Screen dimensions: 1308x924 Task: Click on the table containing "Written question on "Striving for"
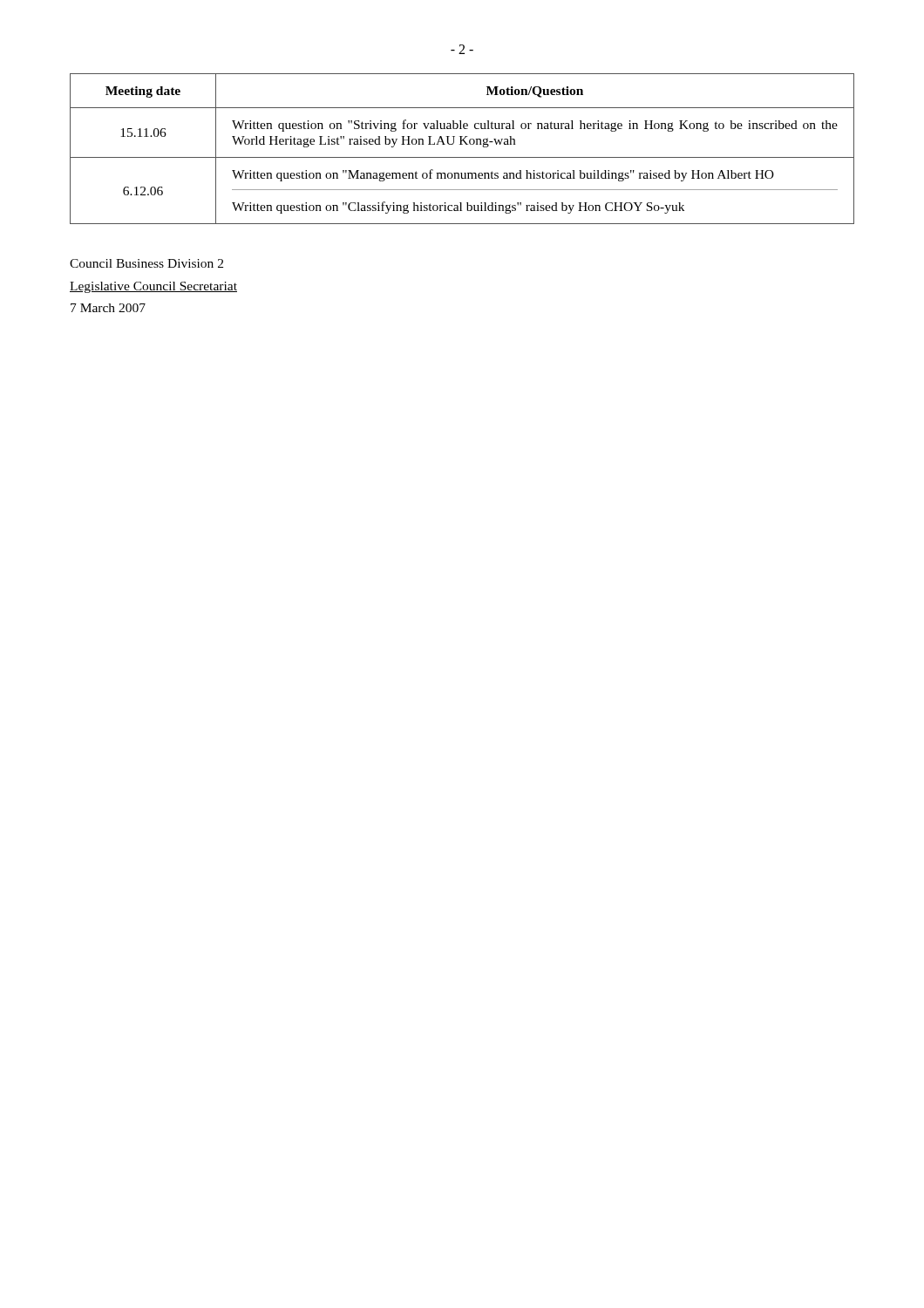[x=462, y=149]
